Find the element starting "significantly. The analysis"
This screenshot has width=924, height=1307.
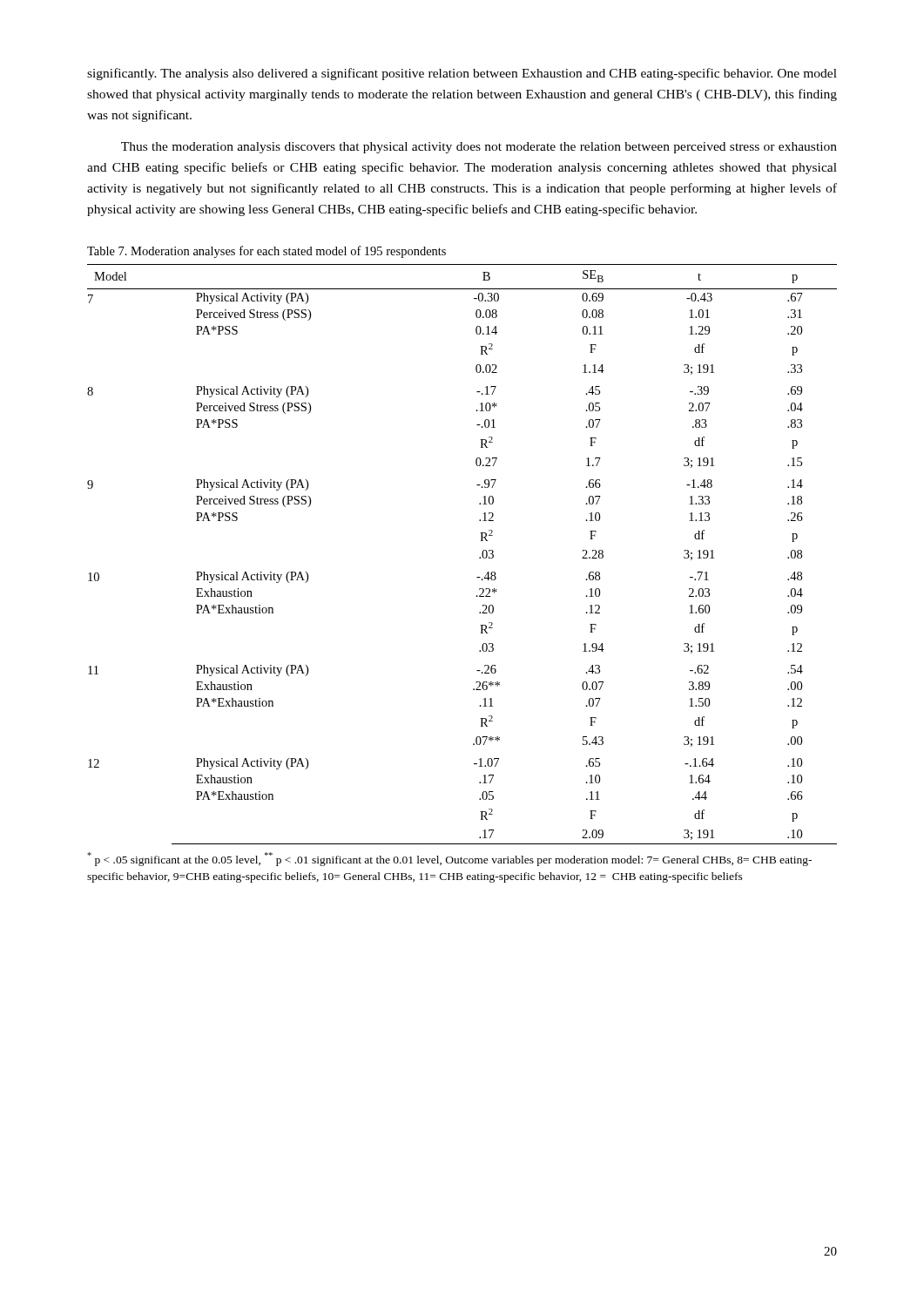tap(462, 94)
